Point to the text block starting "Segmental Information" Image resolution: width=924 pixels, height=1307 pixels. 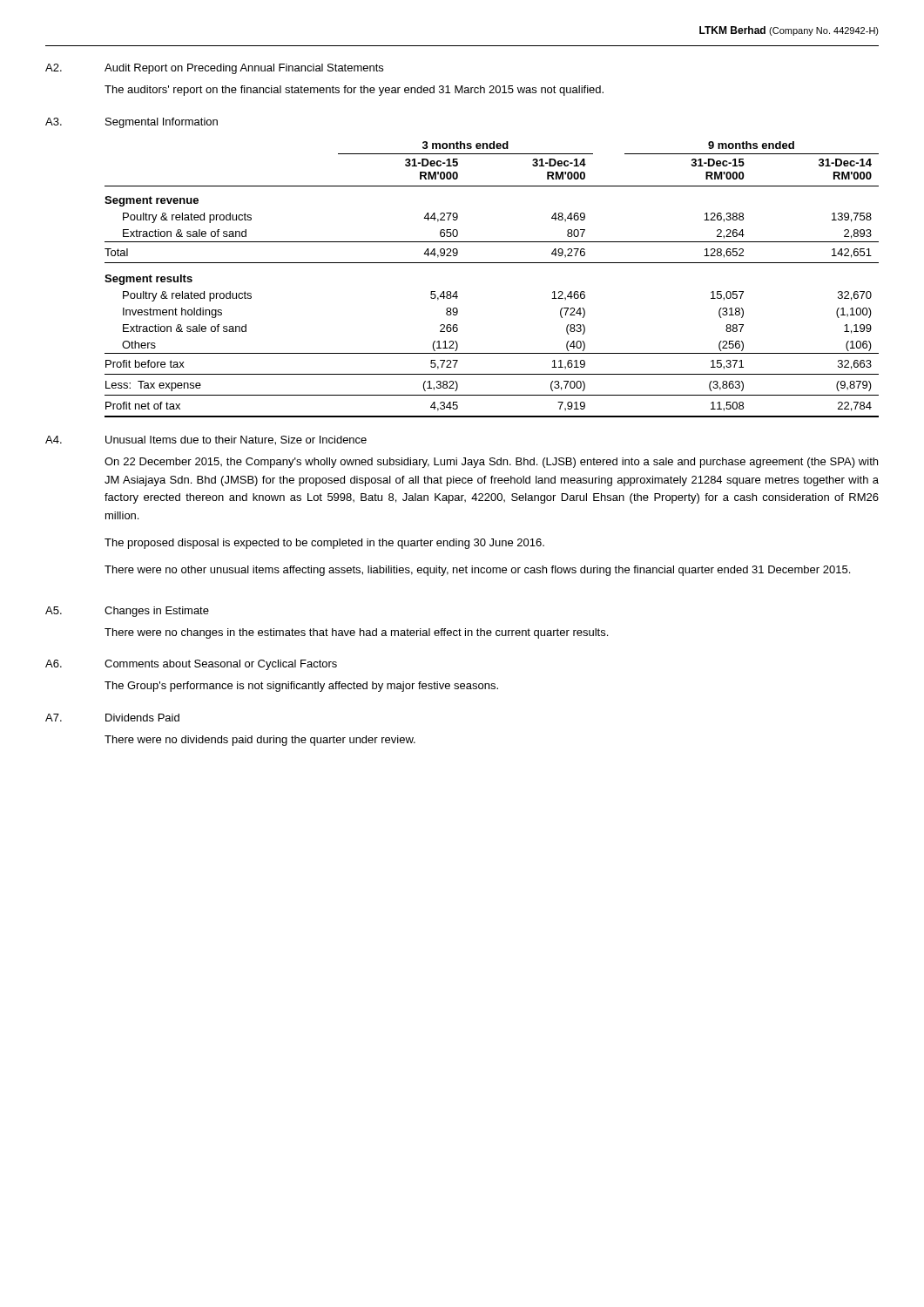[161, 121]
